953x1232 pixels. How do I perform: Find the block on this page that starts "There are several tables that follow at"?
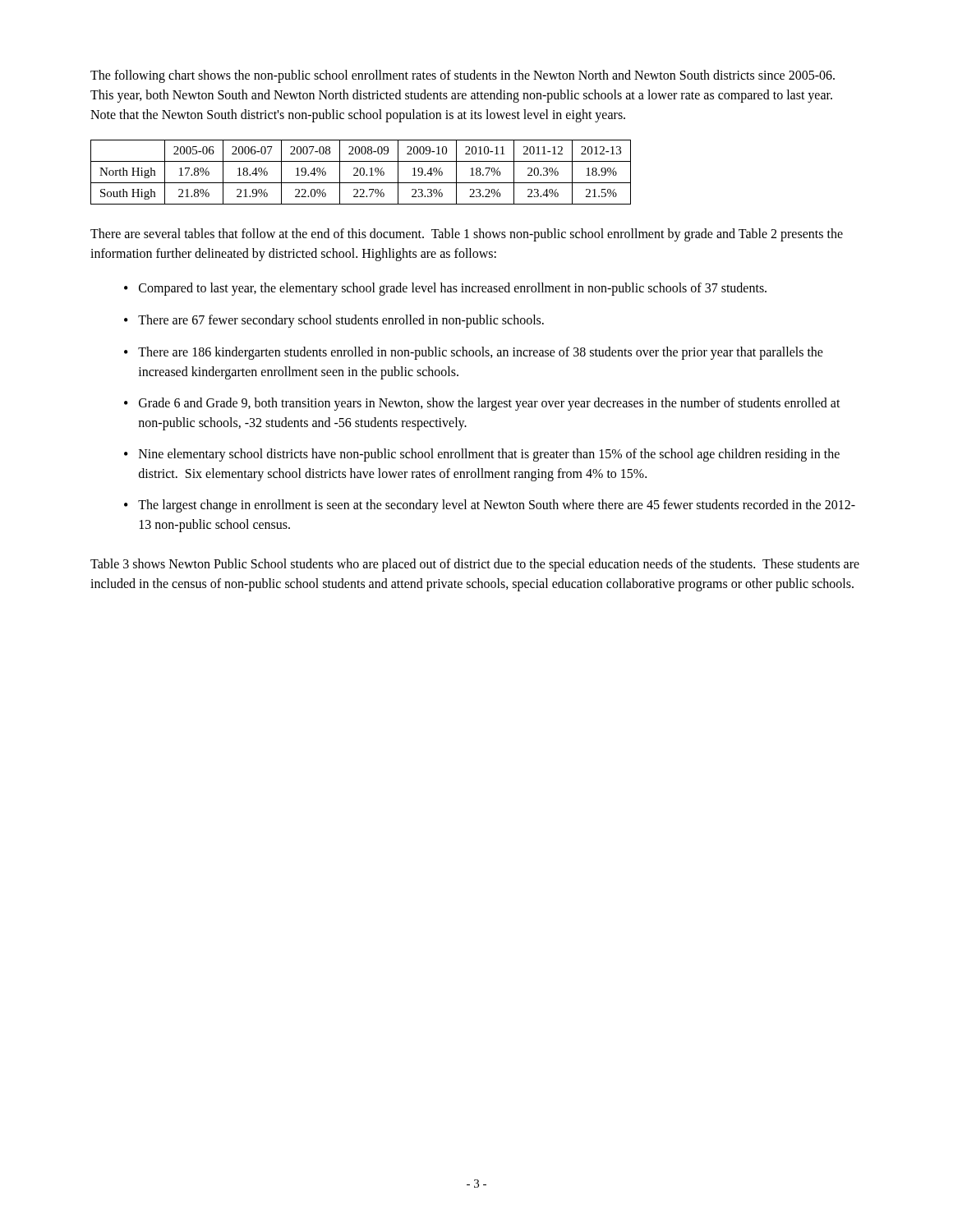(467, 244)
